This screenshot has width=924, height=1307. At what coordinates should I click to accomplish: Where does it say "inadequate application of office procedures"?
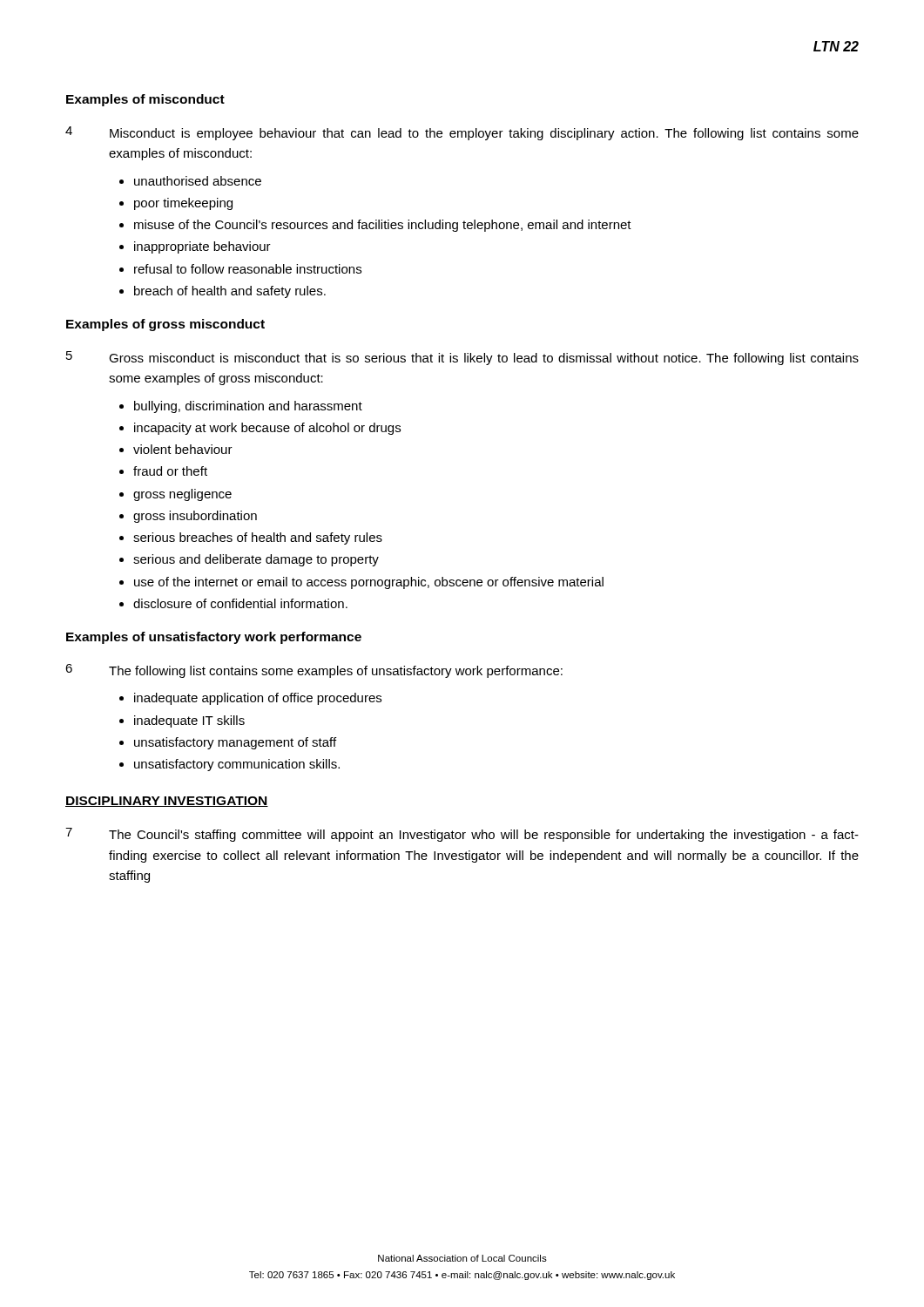tap(258, 698)
